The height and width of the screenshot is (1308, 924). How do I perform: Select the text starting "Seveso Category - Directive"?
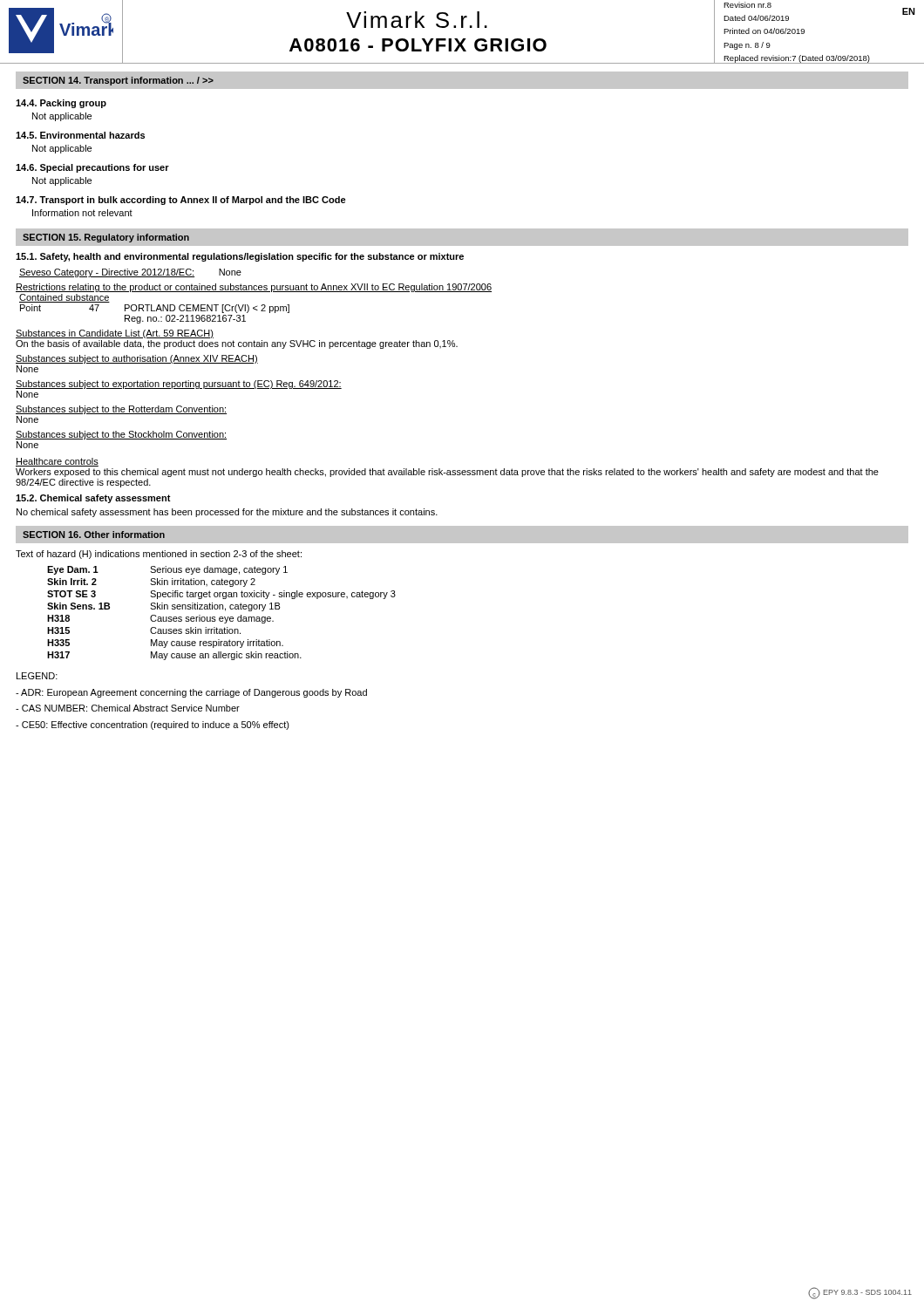coord(130,272)
